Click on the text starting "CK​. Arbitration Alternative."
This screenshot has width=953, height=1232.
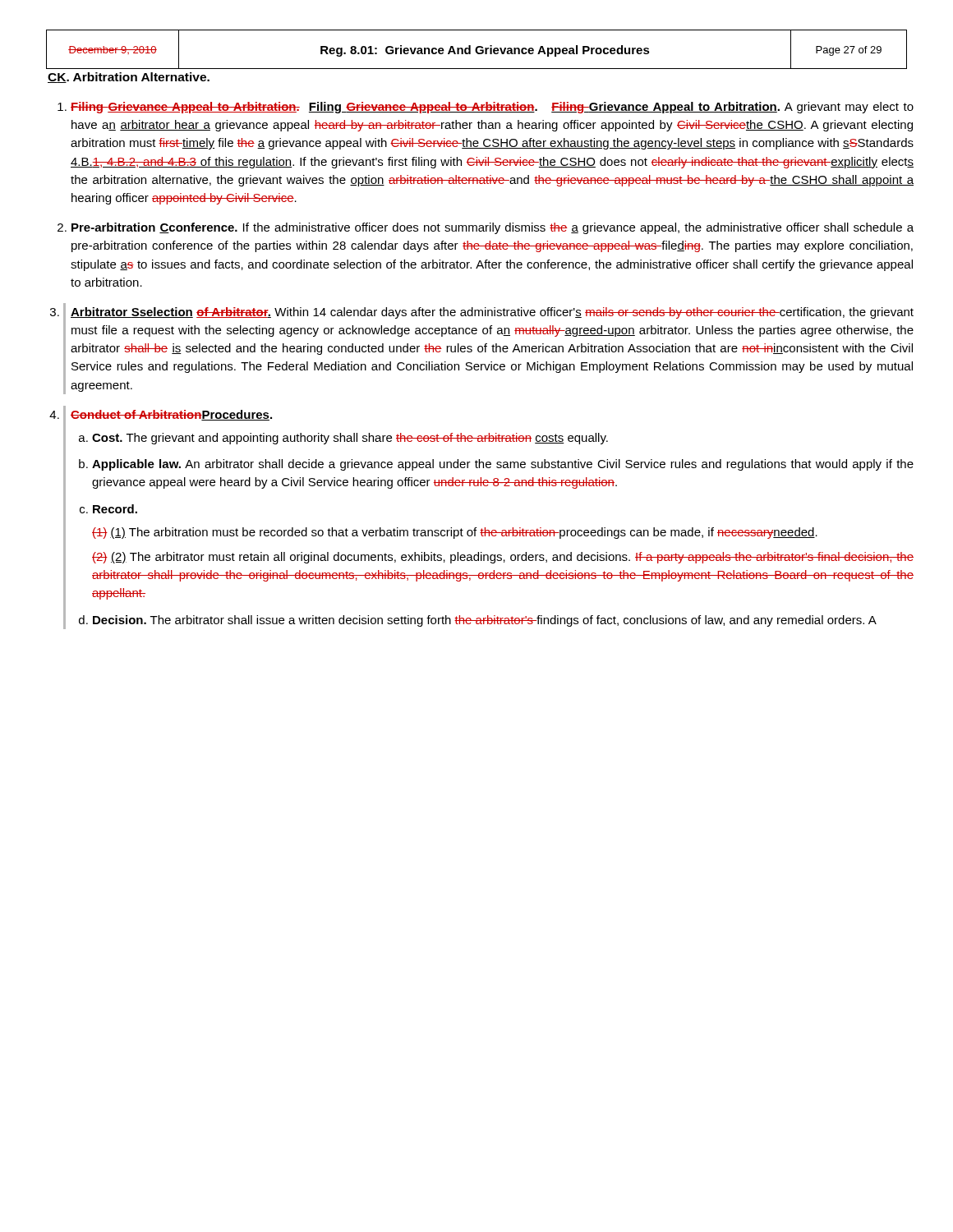coord(129,77)
